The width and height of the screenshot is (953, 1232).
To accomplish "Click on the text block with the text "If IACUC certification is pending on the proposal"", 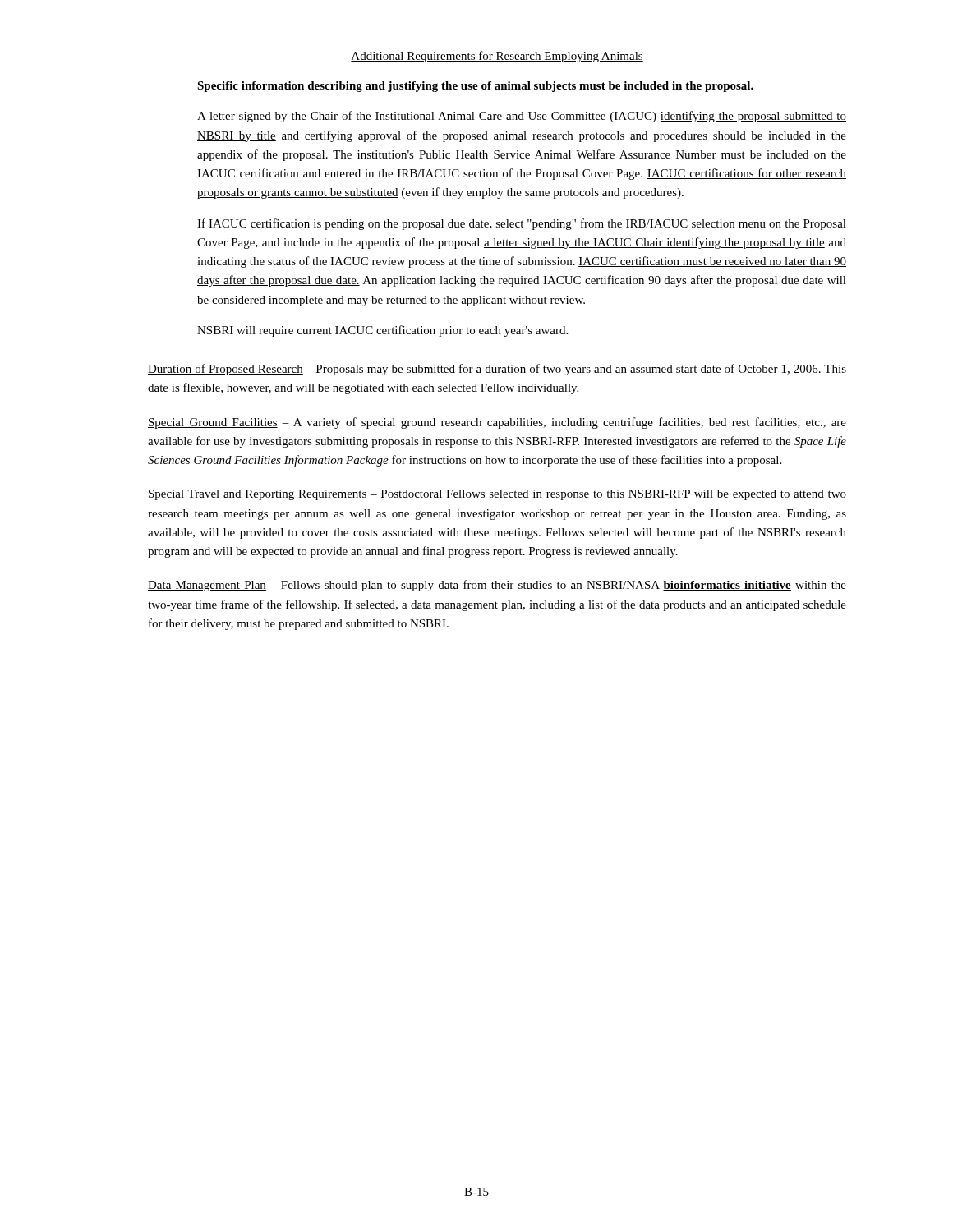I will pos(522,261).
